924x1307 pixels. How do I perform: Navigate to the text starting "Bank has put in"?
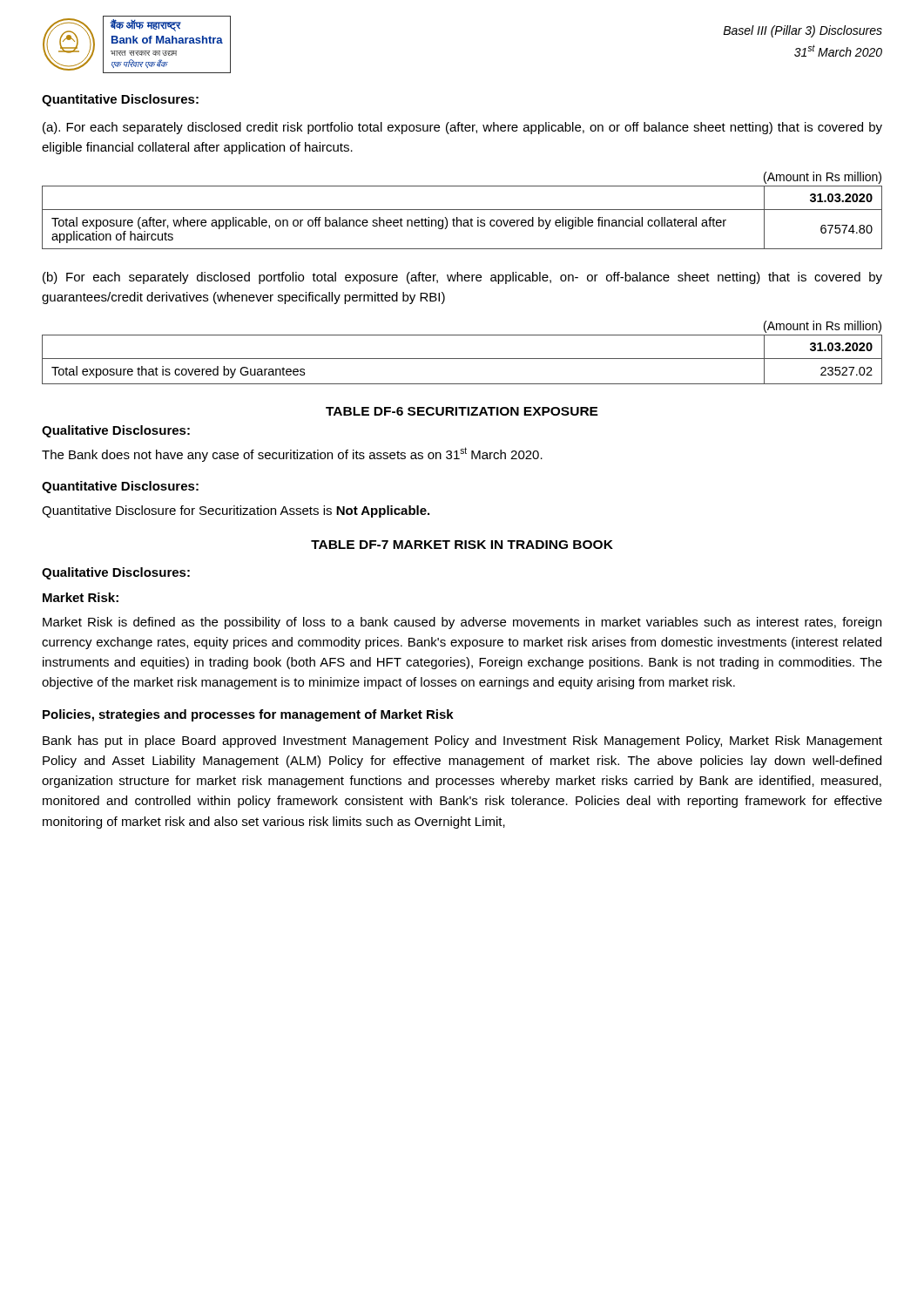click(462, 780)
